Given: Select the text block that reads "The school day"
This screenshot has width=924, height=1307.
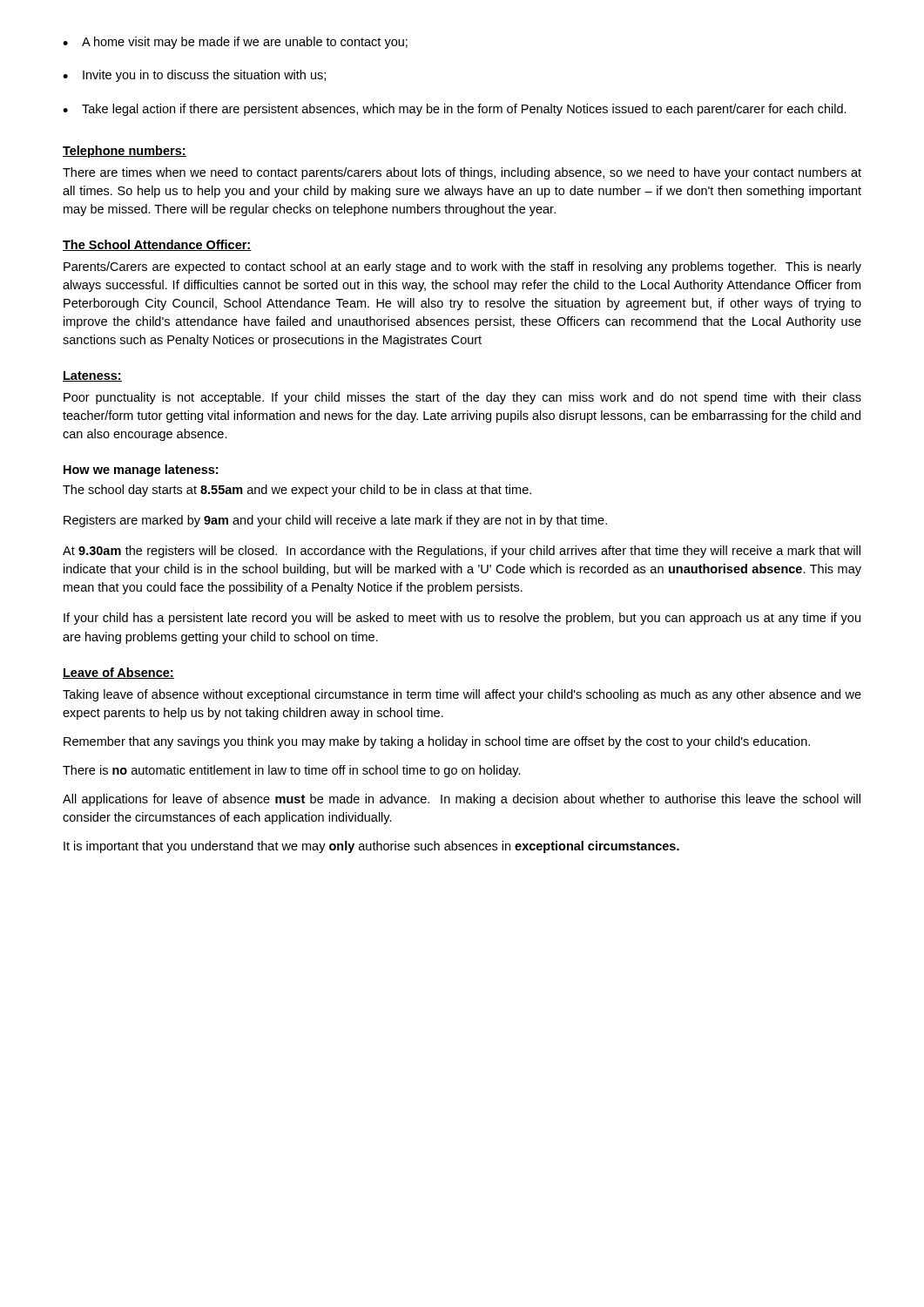Looking at the screenshot, I should coord(298,490).
